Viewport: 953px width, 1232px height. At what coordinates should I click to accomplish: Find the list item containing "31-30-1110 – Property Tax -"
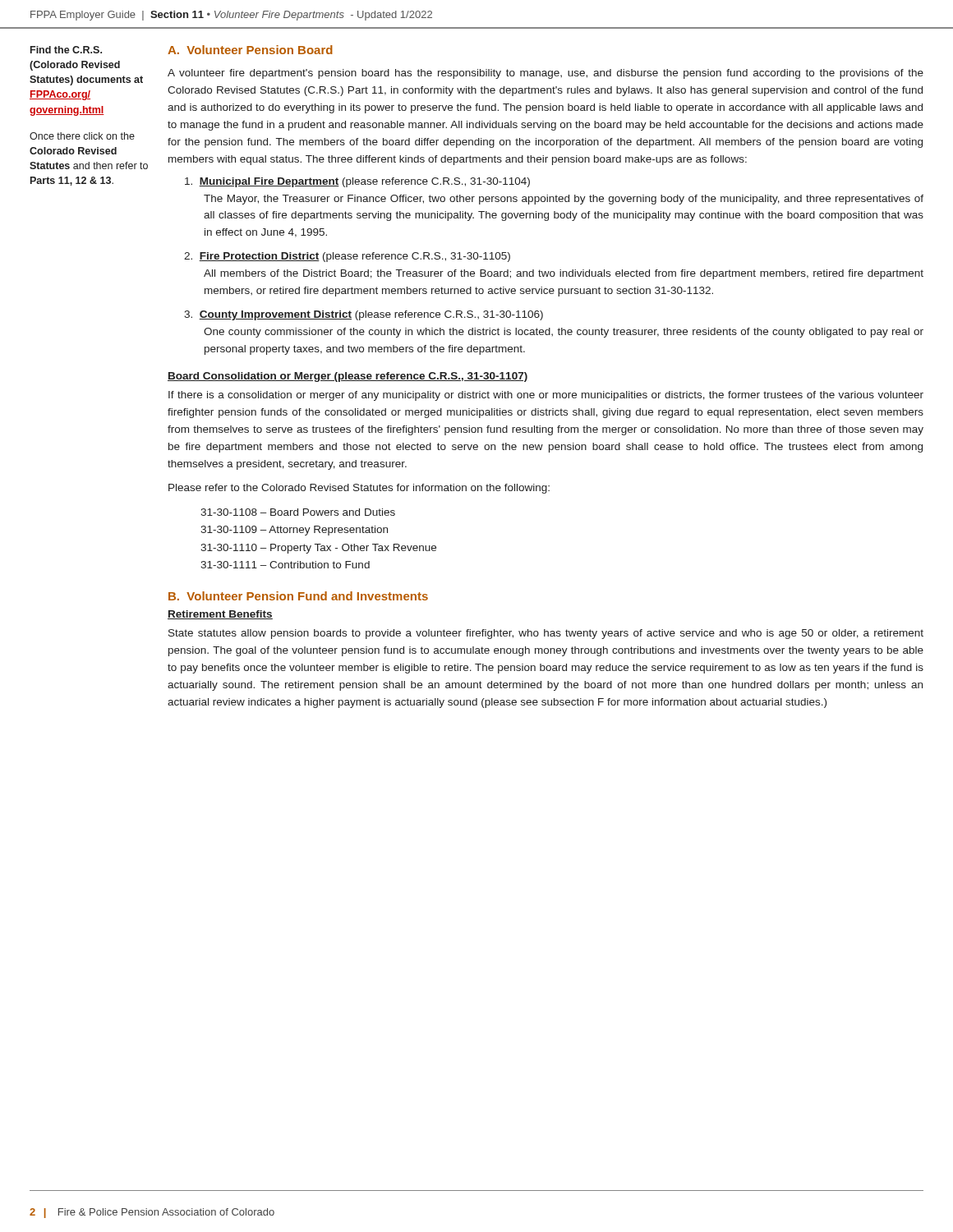(319, 547)
